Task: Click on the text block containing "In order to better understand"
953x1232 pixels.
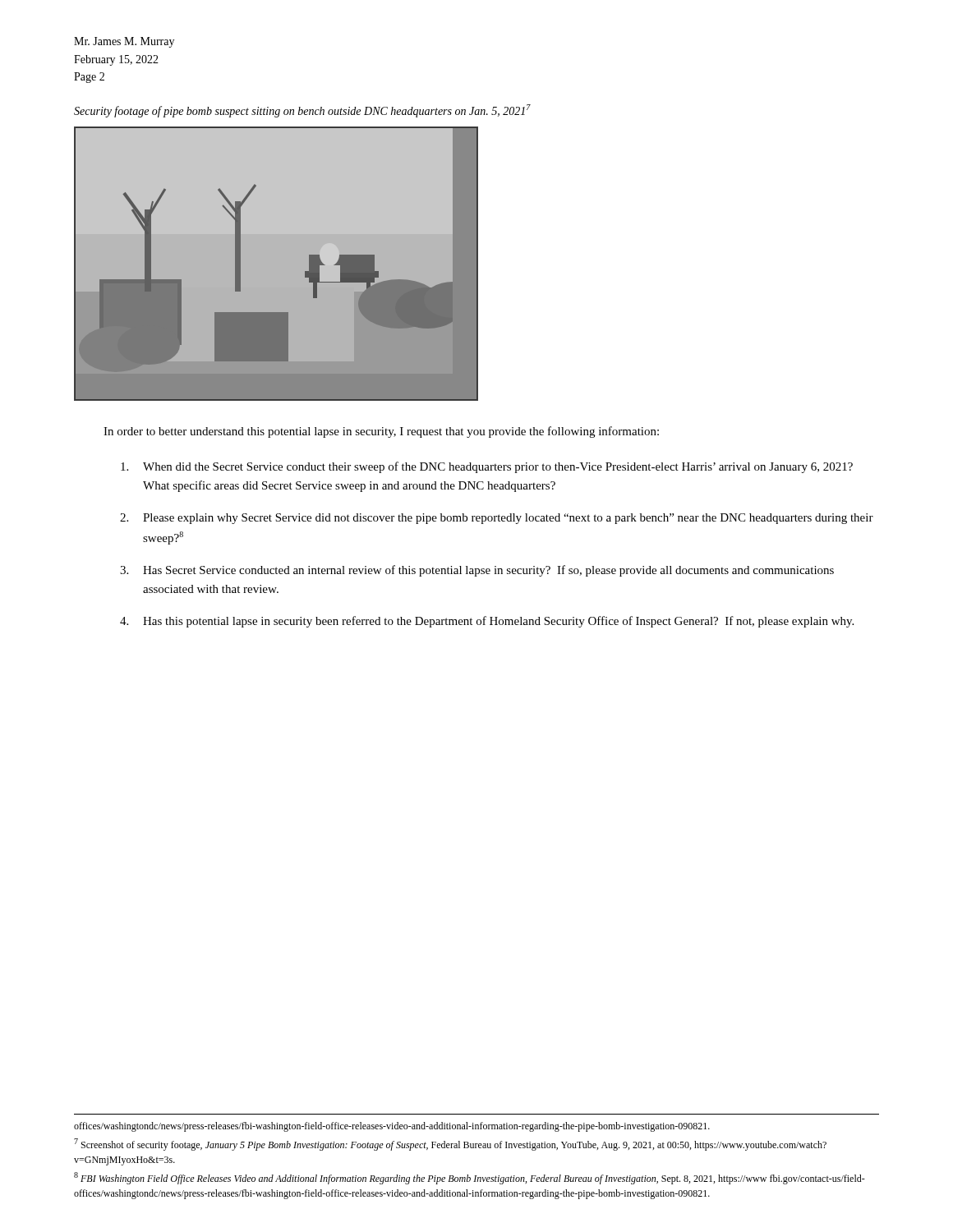Action: pos(382,431)
